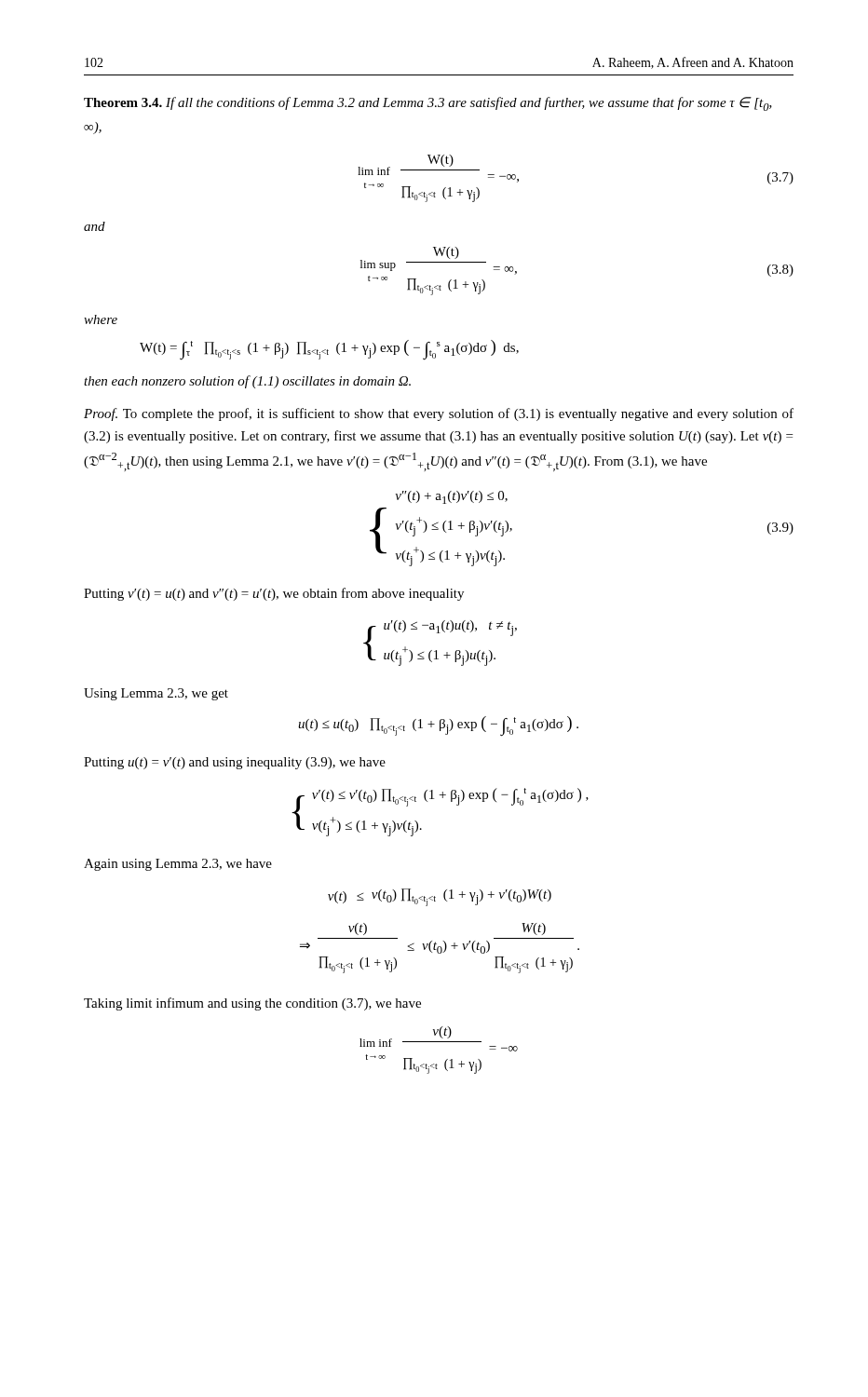
Task: Click on the block starting "{ u′(t) ≤ −a1(t)u(t), t ≠ tj,"
Action: (439, 642)
